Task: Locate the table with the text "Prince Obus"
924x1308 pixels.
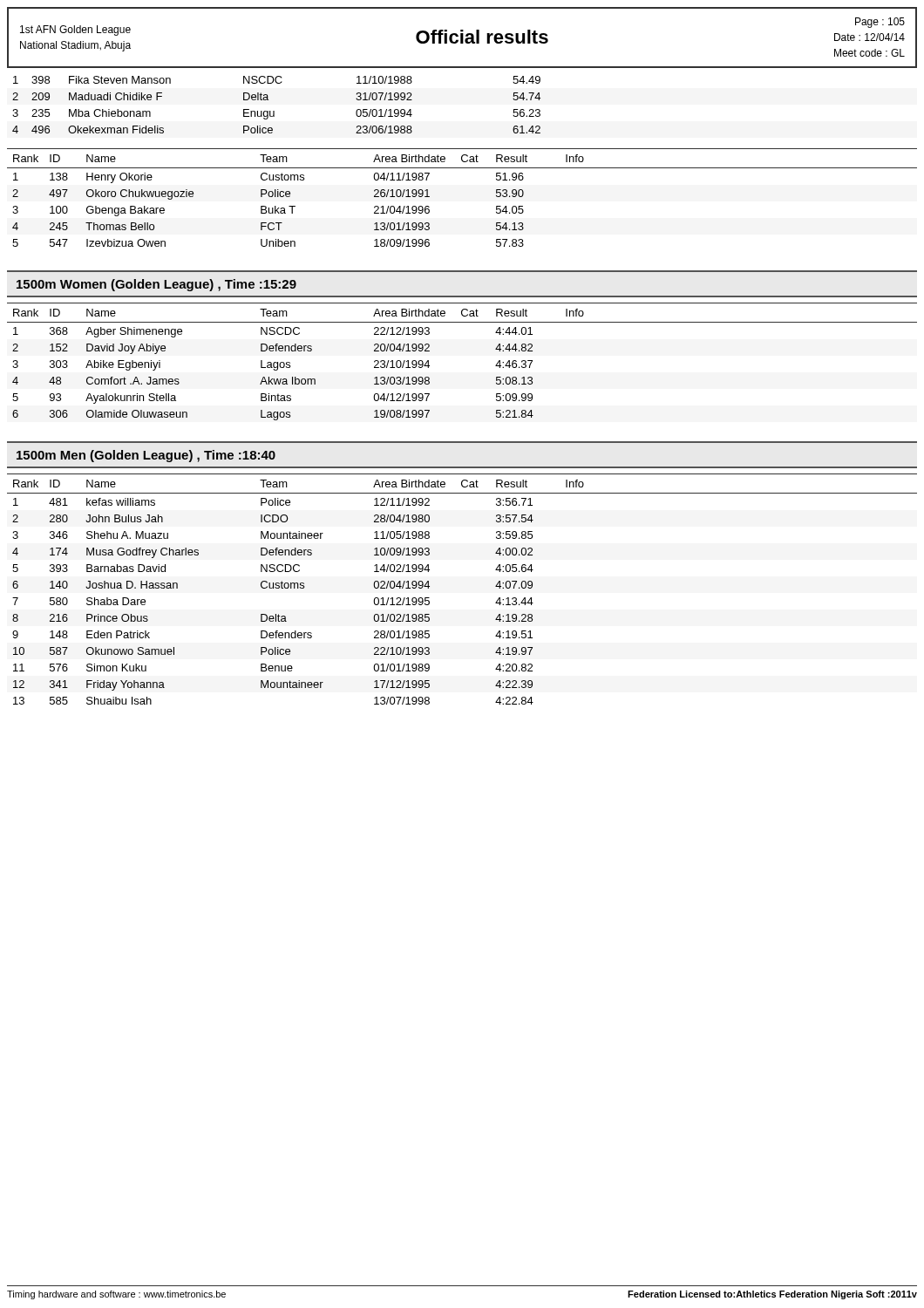Action: pyautogui.click(x=462, y=591)
